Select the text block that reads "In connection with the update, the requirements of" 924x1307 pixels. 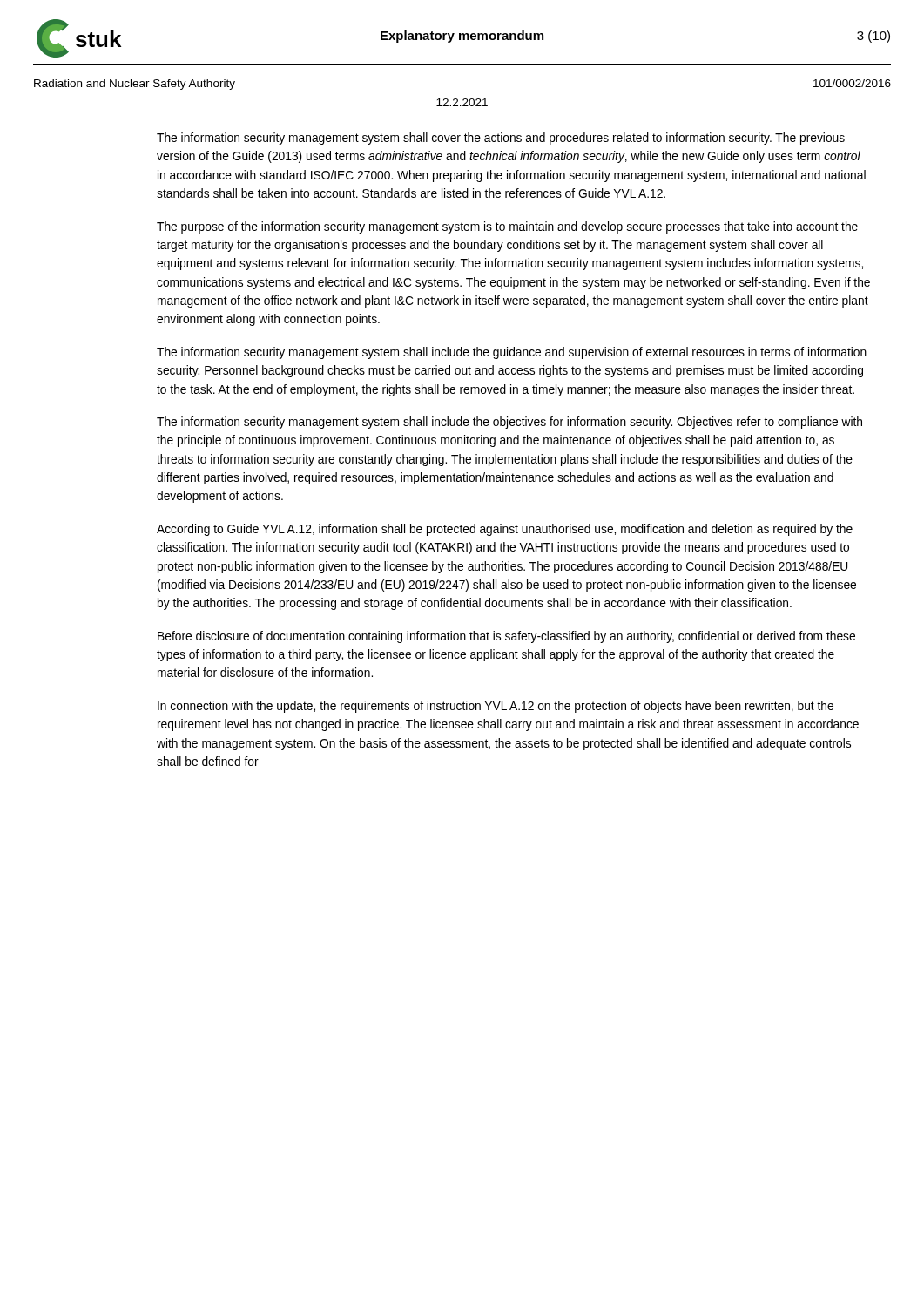click(x=508, y=734)
